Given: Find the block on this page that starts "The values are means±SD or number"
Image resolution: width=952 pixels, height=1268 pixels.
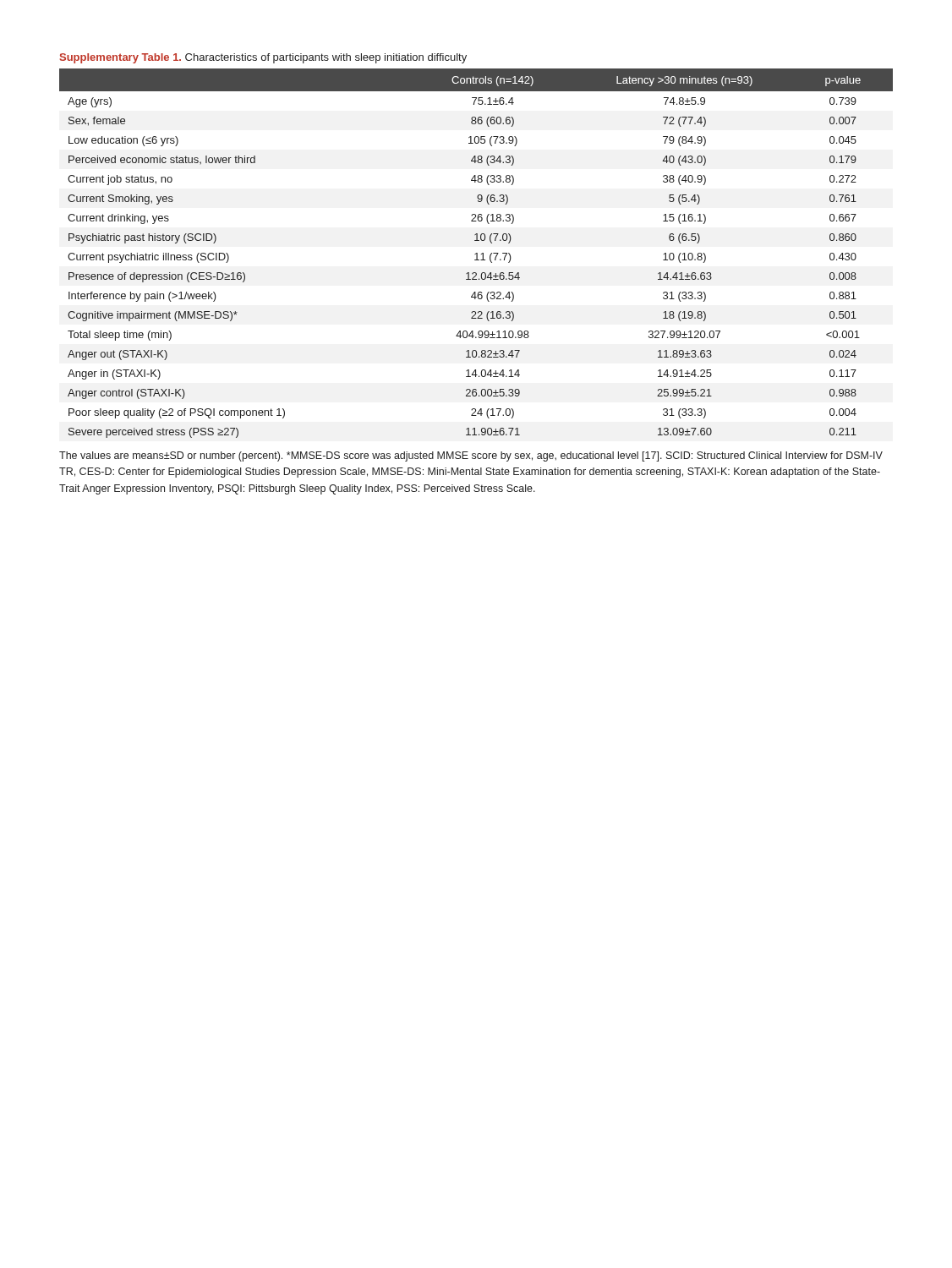Looking at the screenshot, I should 471,472.
